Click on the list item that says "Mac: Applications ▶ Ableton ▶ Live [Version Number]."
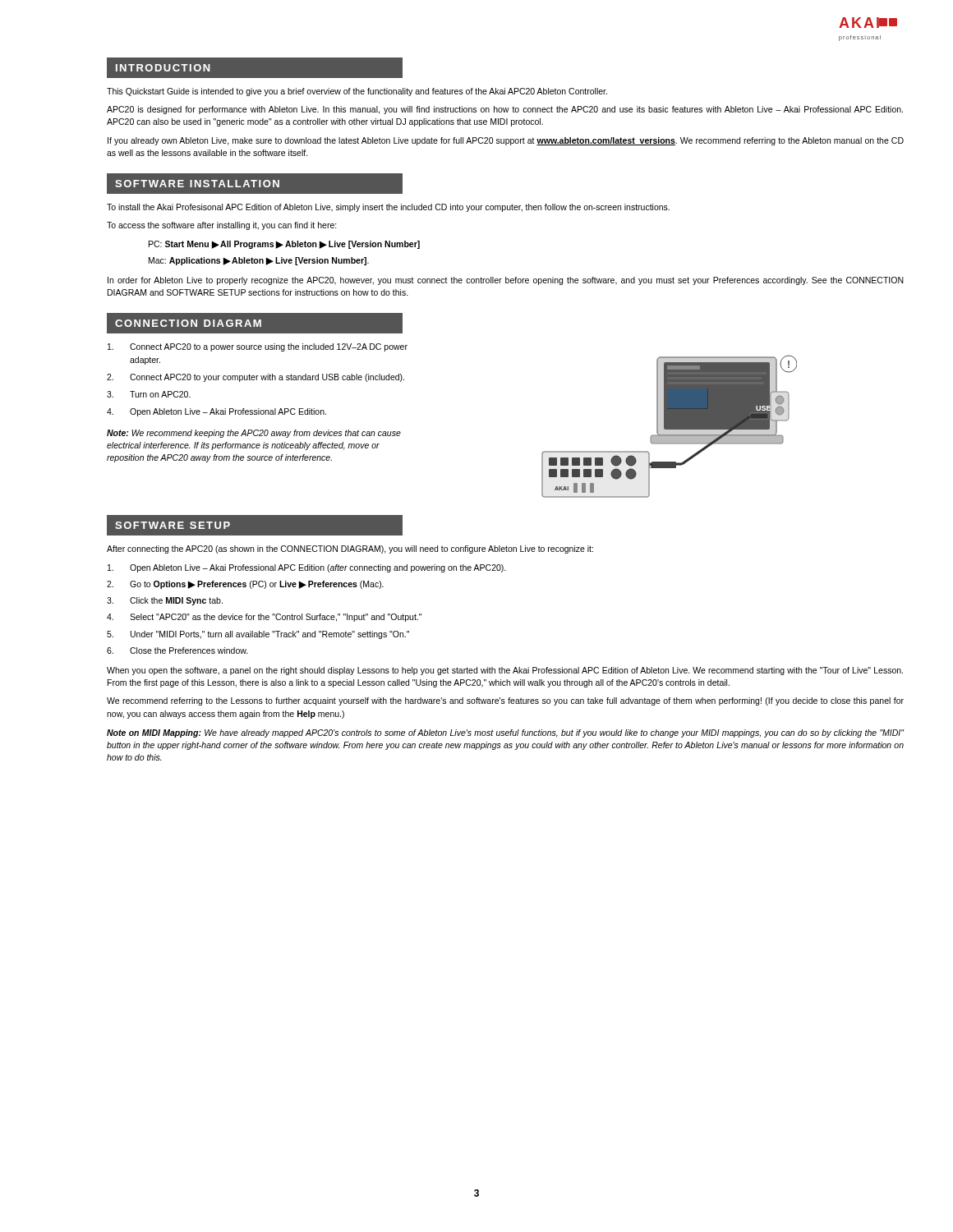The width and height of the screenshot is (953, 1232). point(259,261)
